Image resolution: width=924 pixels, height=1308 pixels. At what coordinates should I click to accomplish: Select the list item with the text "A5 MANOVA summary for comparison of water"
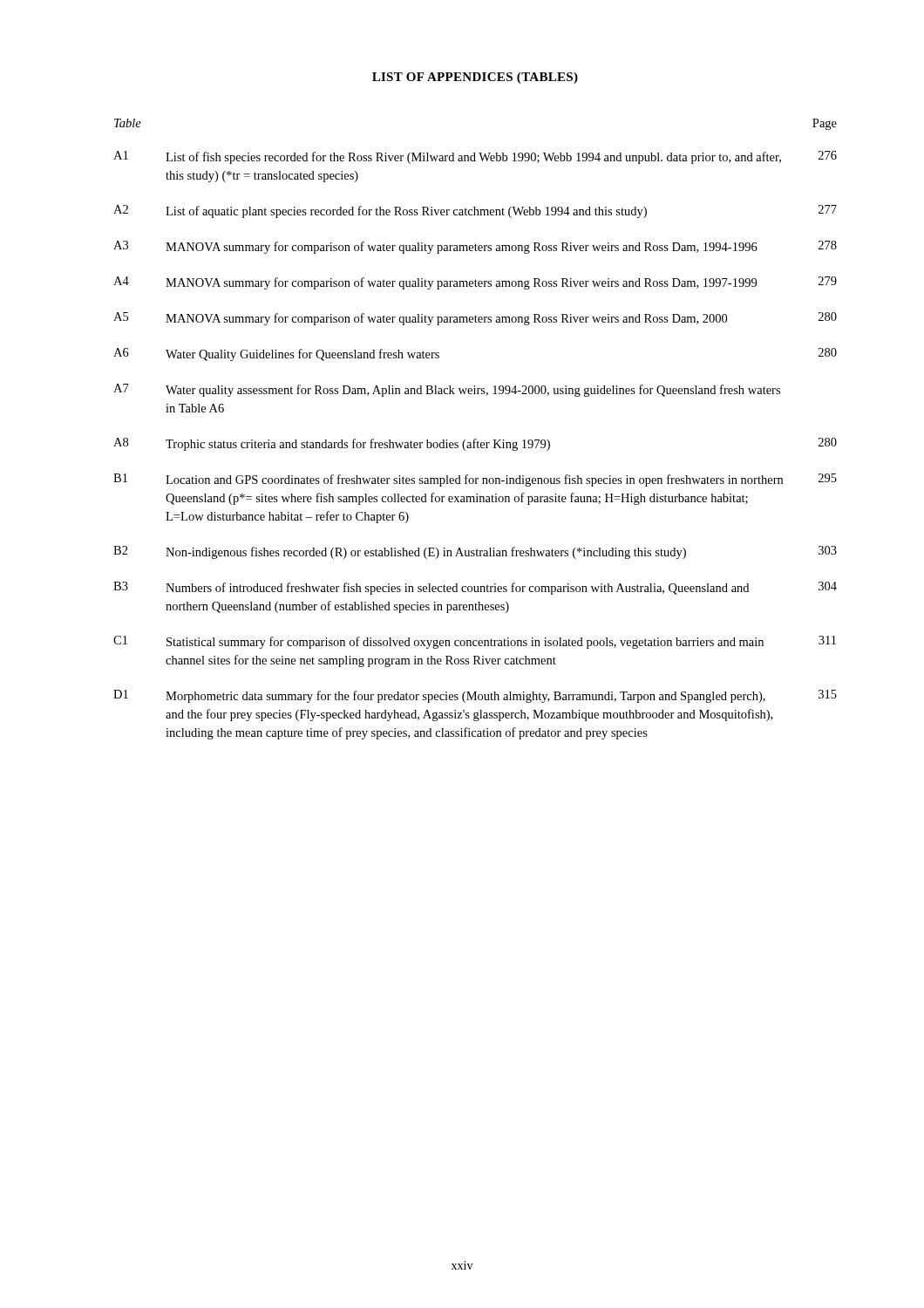click(x=475, y=319)
